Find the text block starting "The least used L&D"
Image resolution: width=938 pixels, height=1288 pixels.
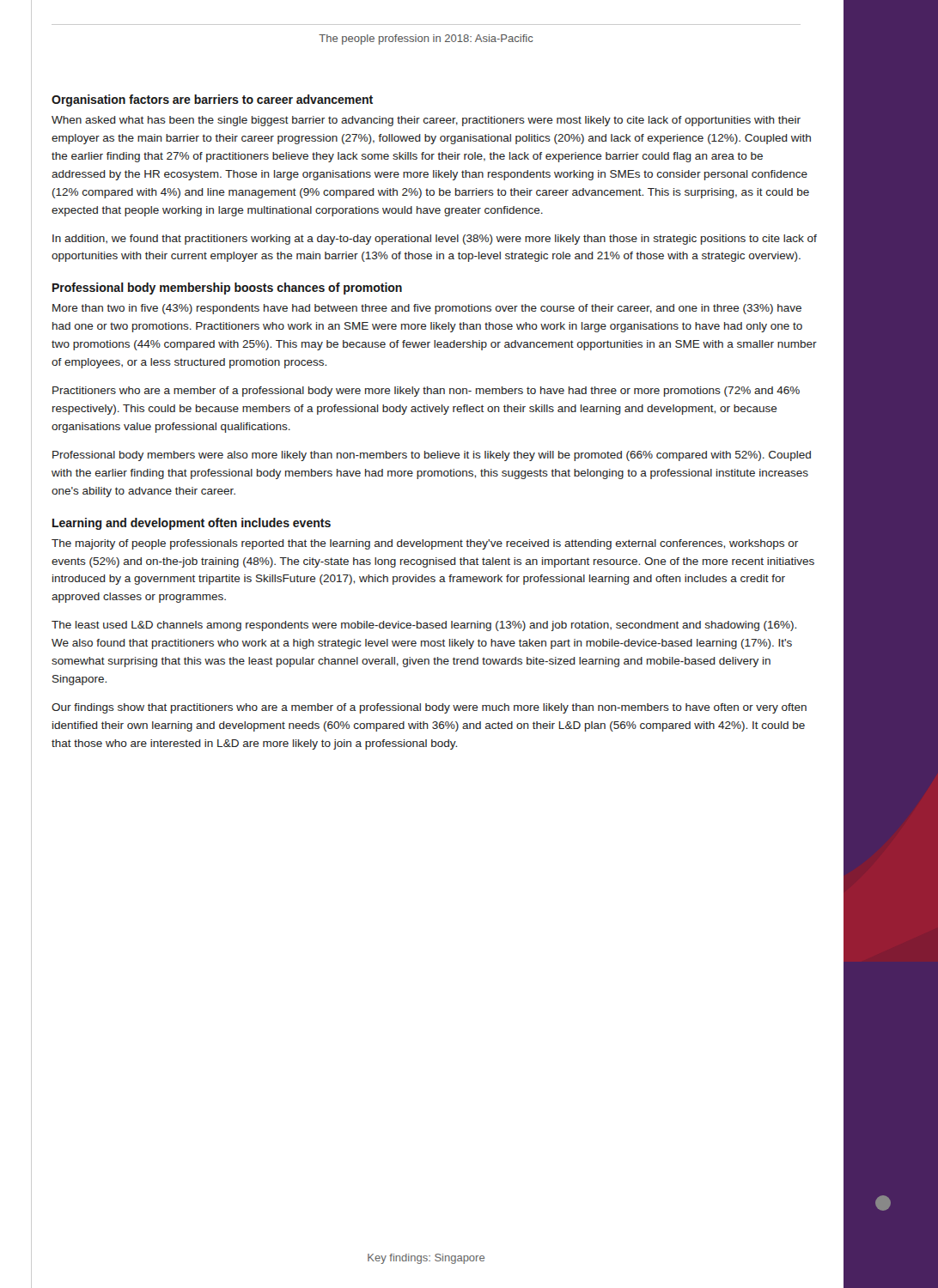pos(424,652)
